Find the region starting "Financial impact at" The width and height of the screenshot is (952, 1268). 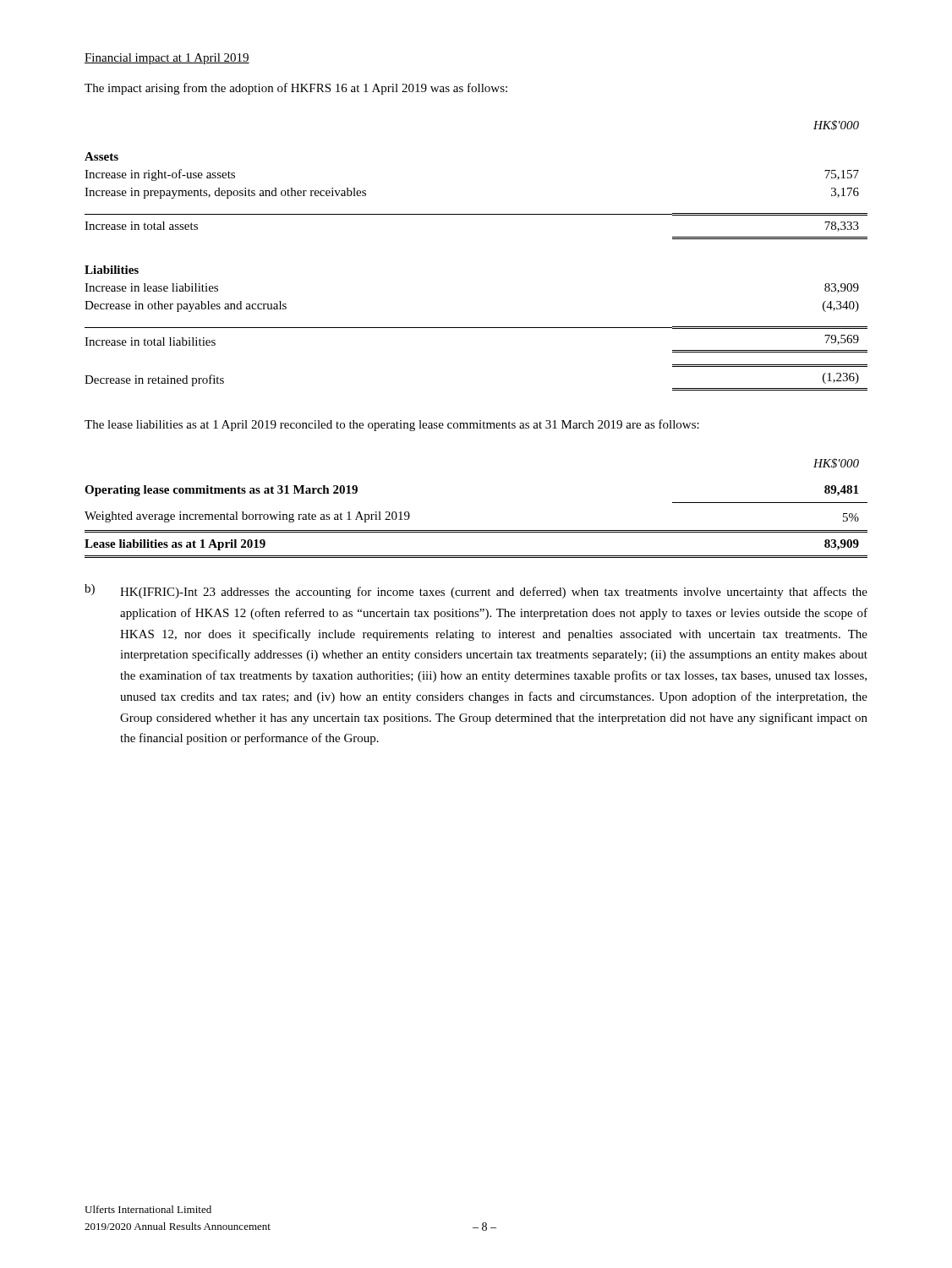click(167, 58)
